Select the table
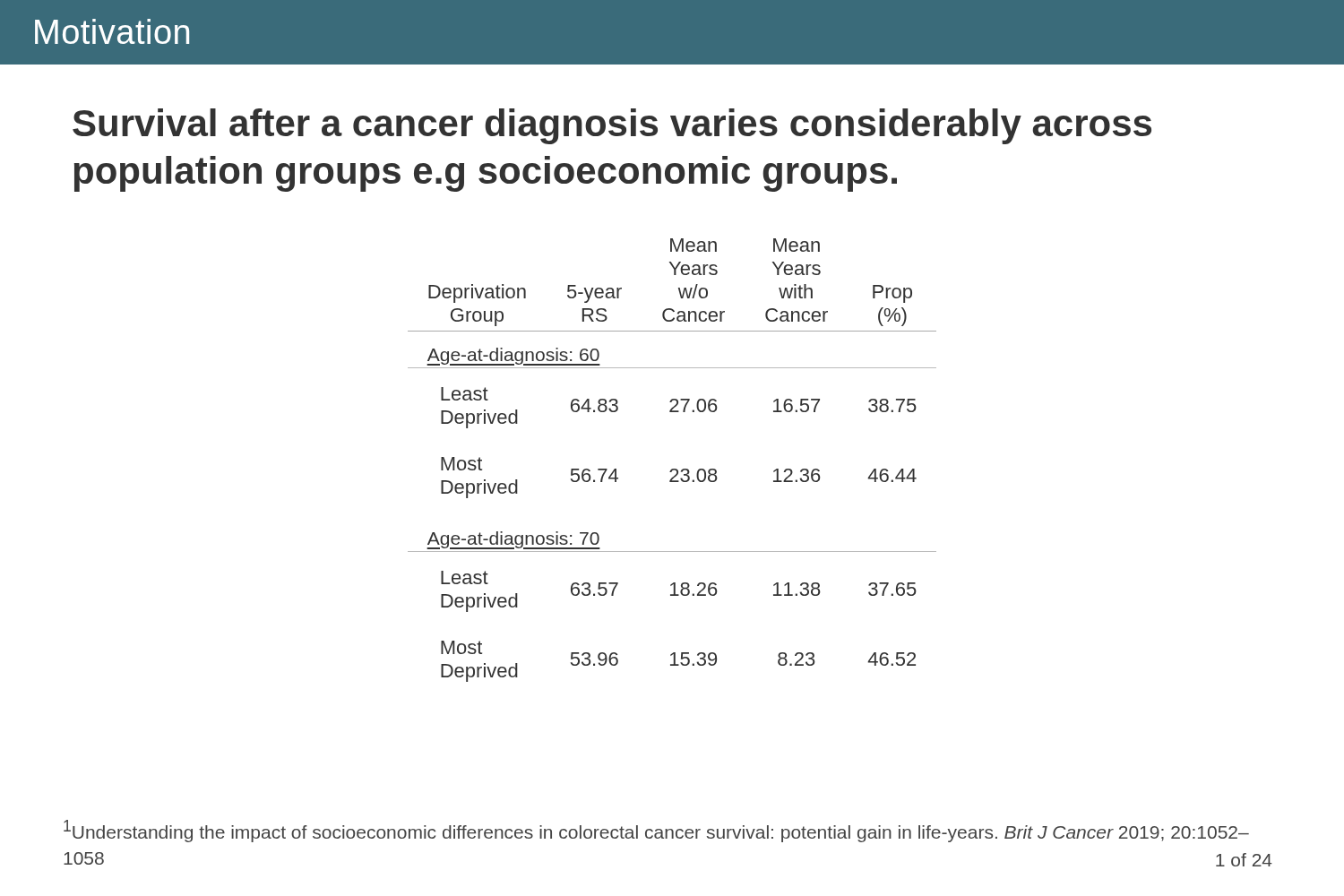Viewport: 1344px width, 896px height. (672, 465)
